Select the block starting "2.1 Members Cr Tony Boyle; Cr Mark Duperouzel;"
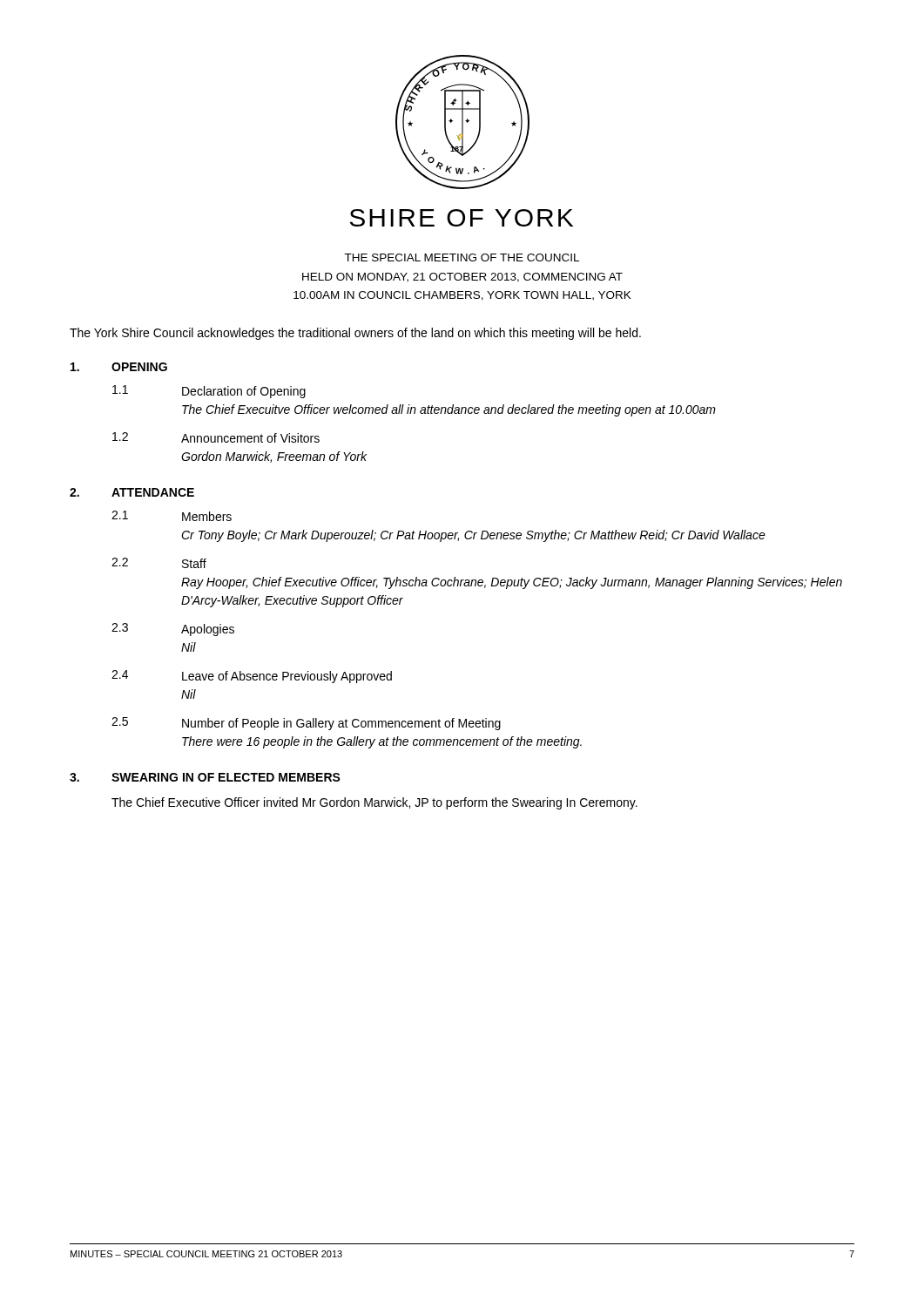Screen dimensions: 1307x924 point(462,526)
